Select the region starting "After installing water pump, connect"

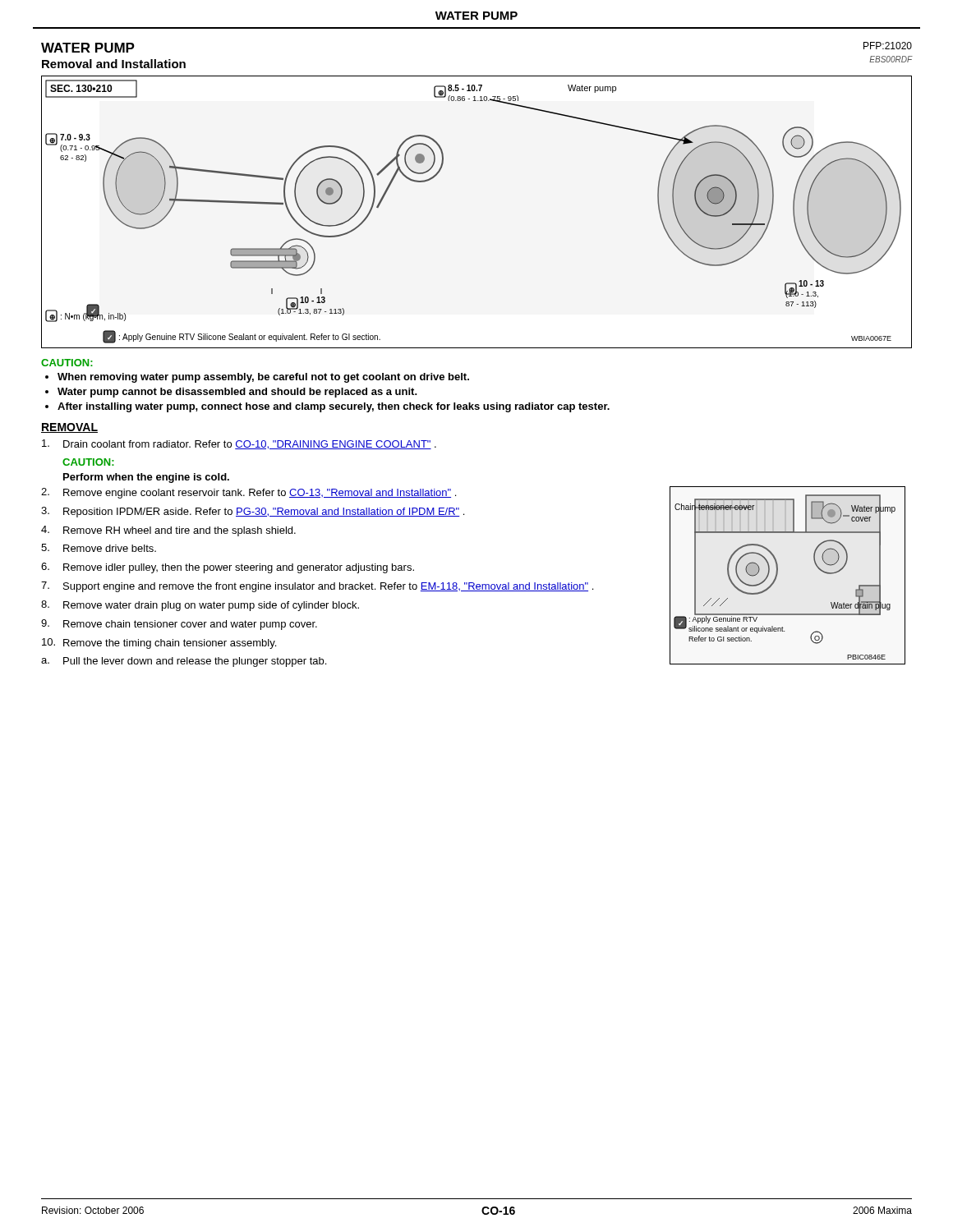(x=334, y=406)
